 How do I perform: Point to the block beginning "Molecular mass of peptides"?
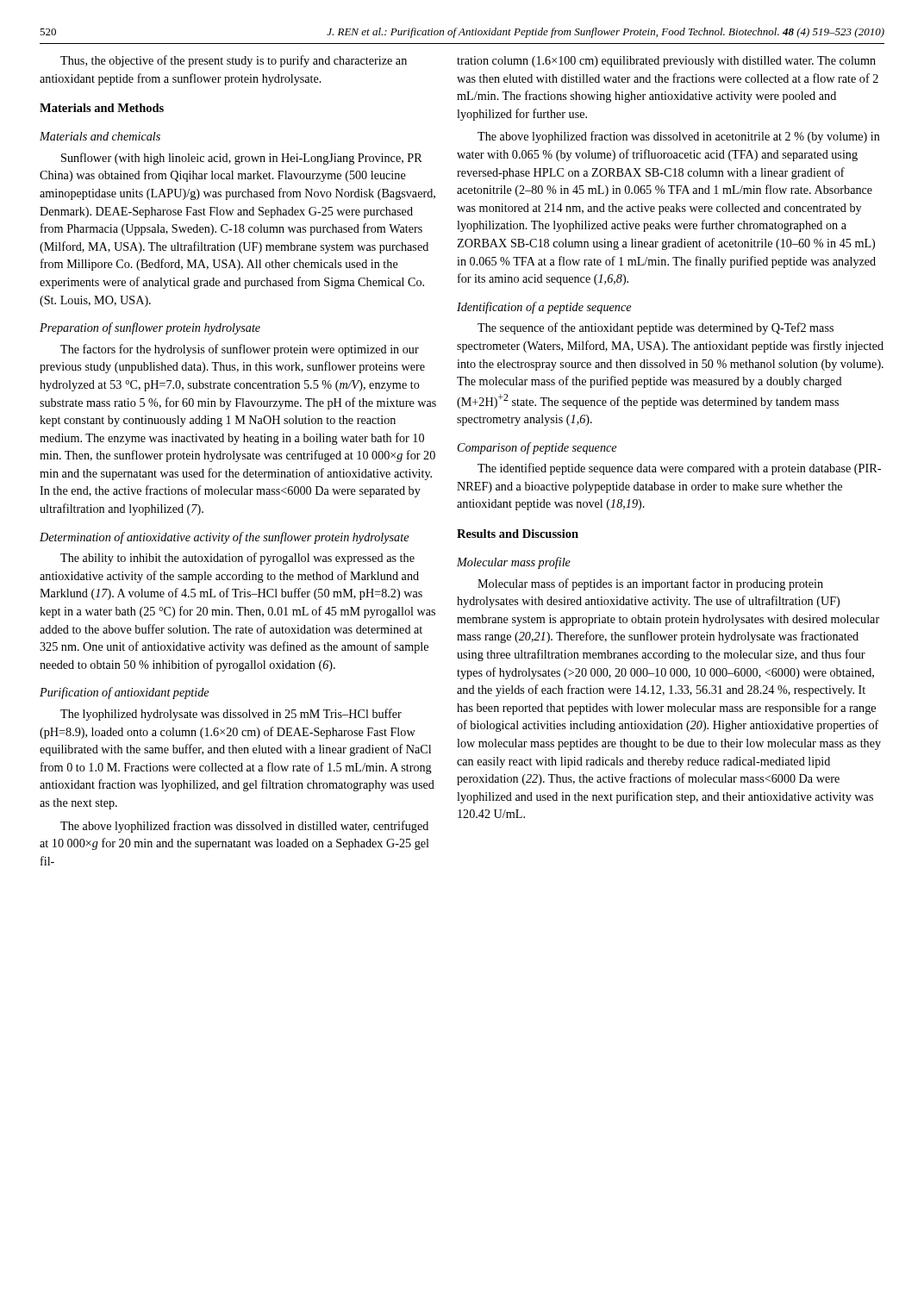671,699
